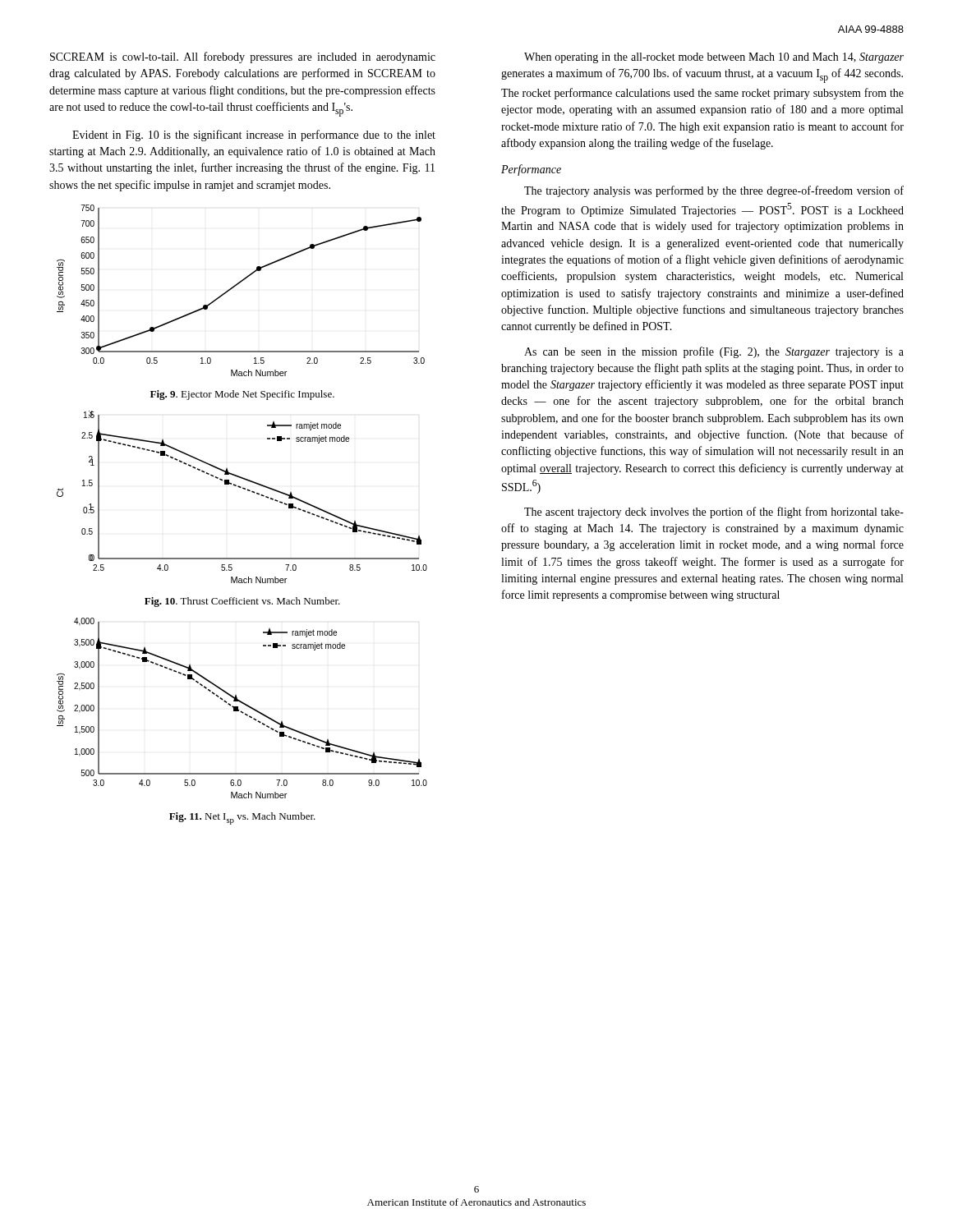953x1232 pixels.
Task: Locate the block starting "Fig. 10. Thrust Coefficient"
Action: coord(242,601)
